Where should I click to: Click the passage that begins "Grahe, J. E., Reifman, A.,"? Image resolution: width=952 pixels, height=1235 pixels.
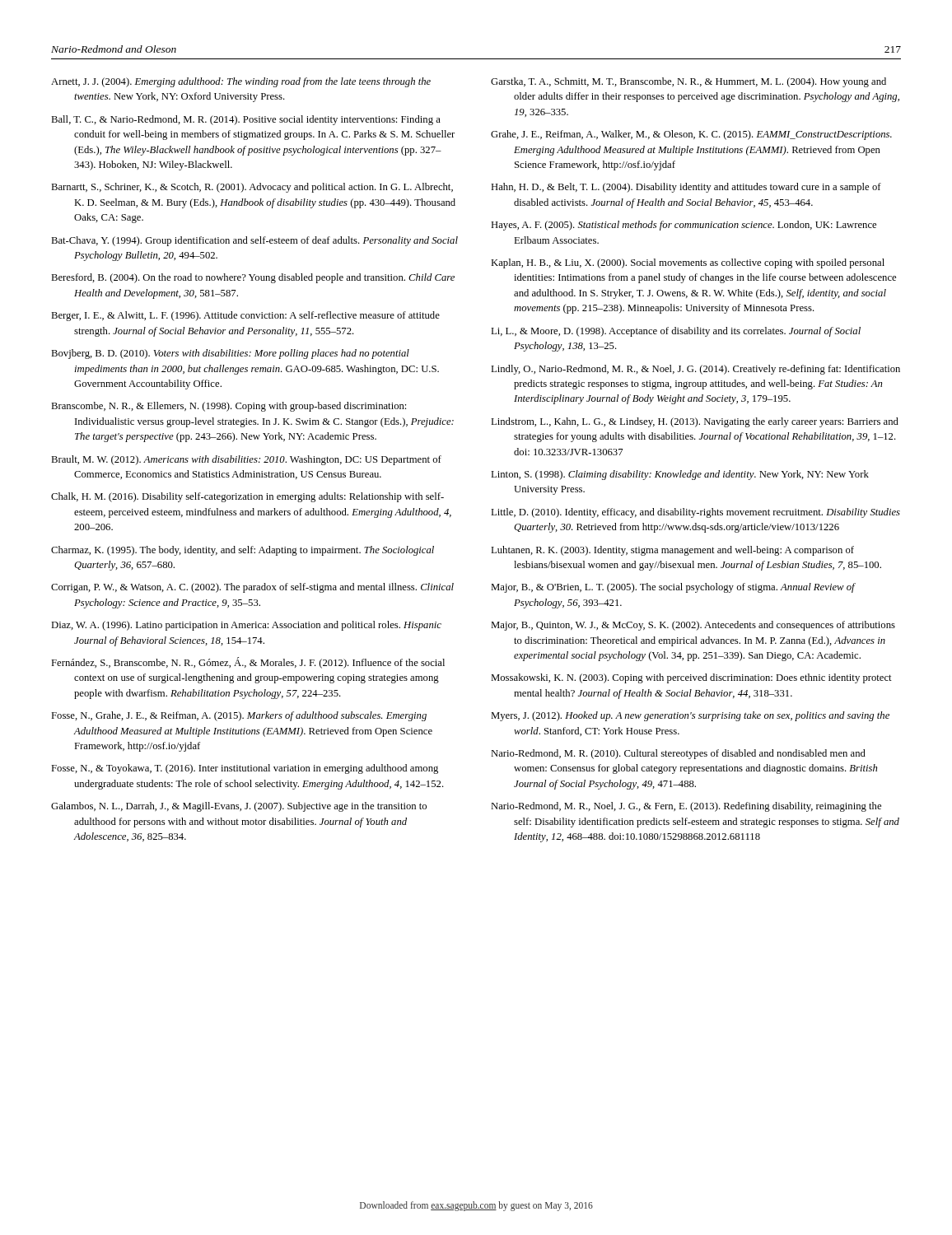(692, 149)
